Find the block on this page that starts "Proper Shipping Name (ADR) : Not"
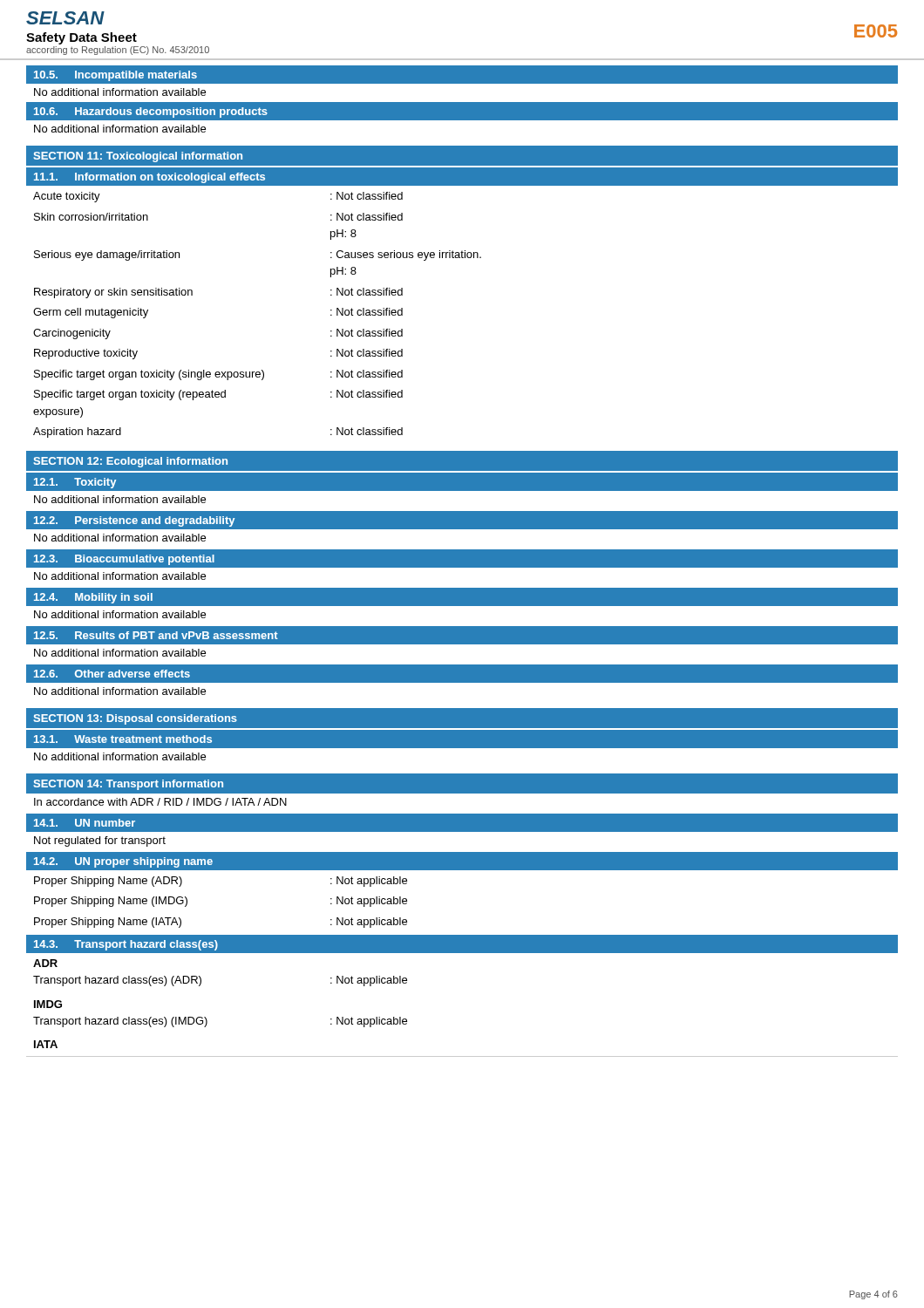The width and height of the screenshot is (924, 1308). (220, 880)
